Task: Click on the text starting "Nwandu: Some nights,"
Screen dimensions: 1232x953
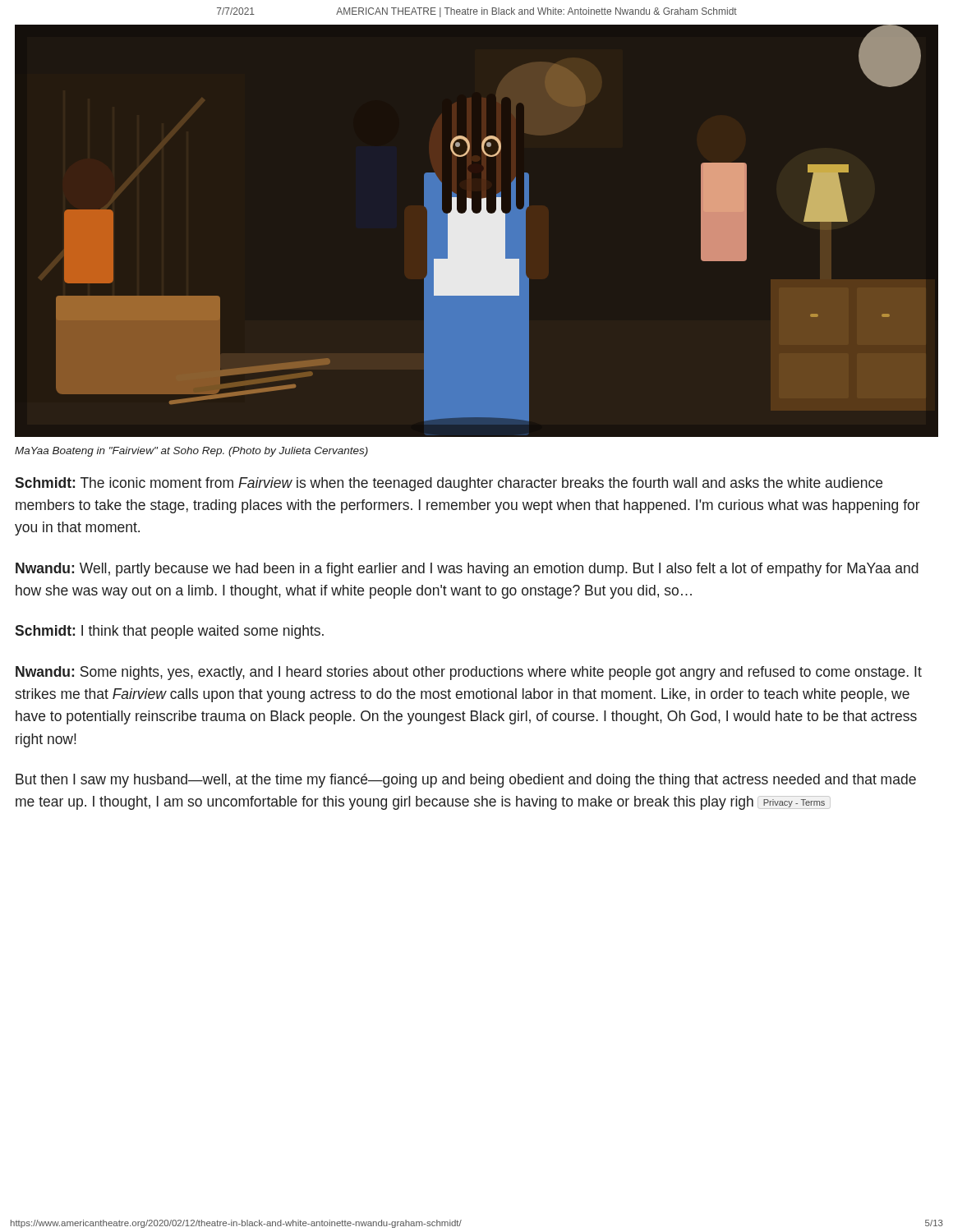Action: tap(468, 705)
